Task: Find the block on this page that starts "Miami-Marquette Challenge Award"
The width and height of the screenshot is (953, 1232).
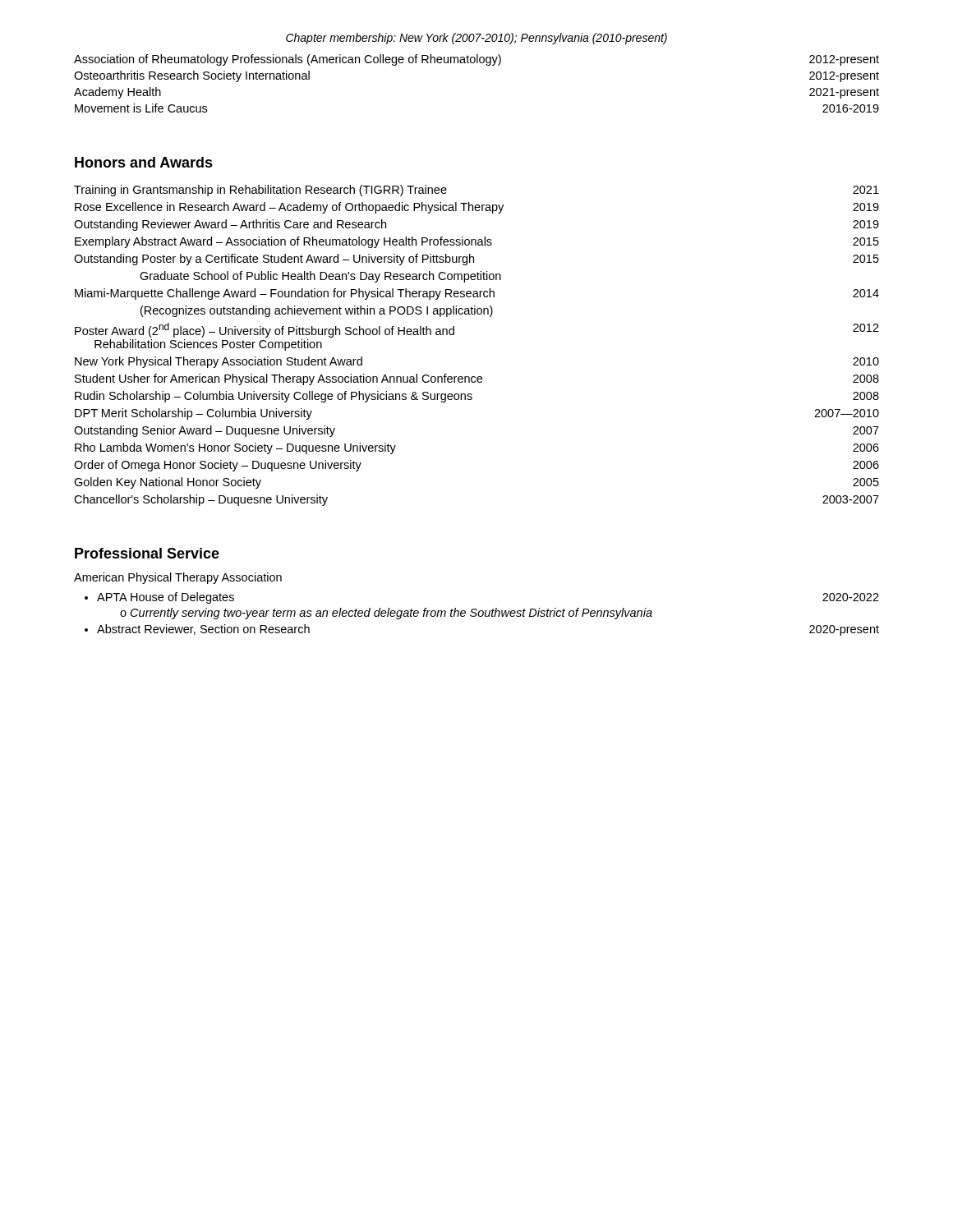Action: (x=476, y=293)
